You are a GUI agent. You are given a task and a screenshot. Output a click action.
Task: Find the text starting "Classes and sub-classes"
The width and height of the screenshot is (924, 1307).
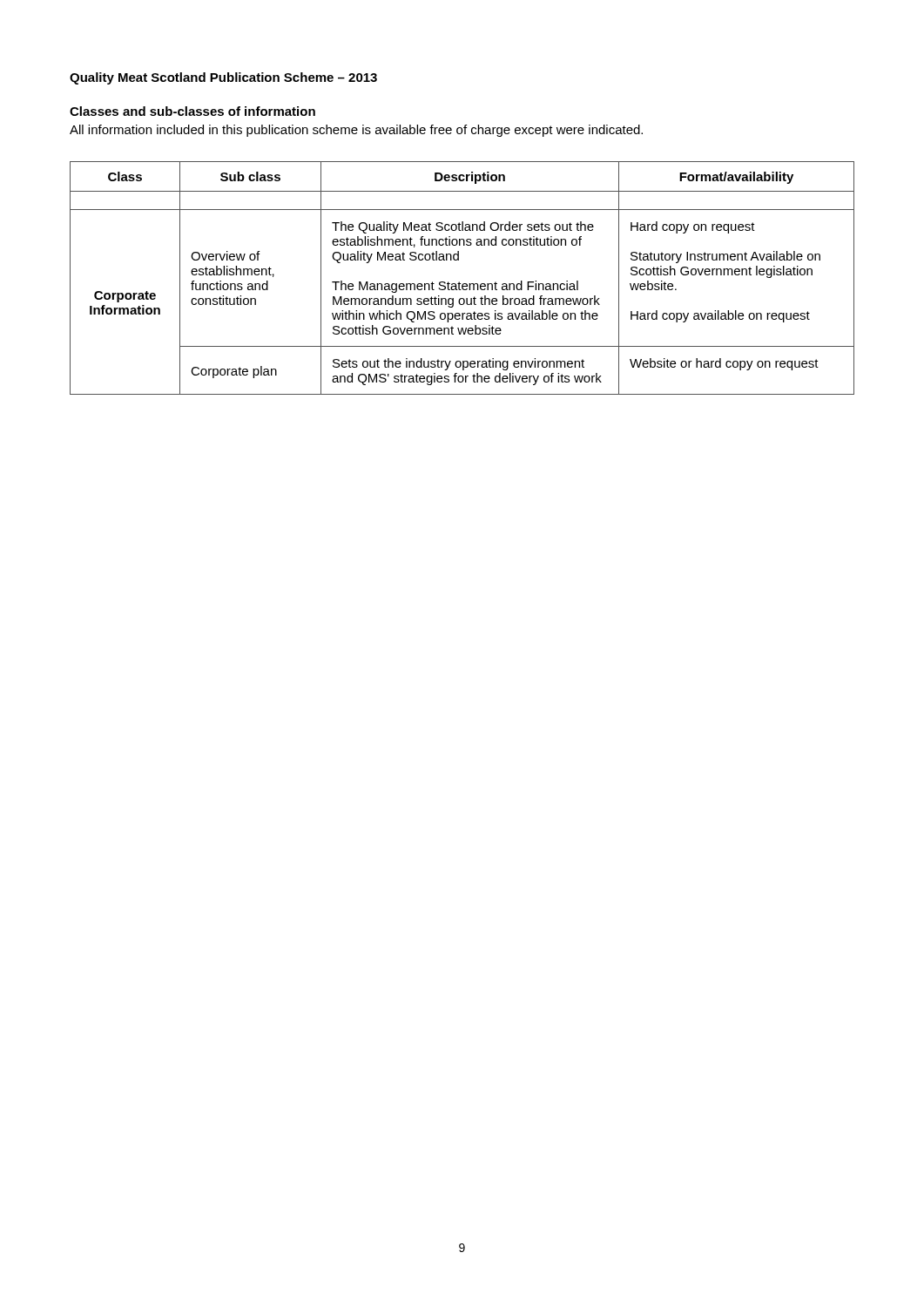click(x=193, y=111)
